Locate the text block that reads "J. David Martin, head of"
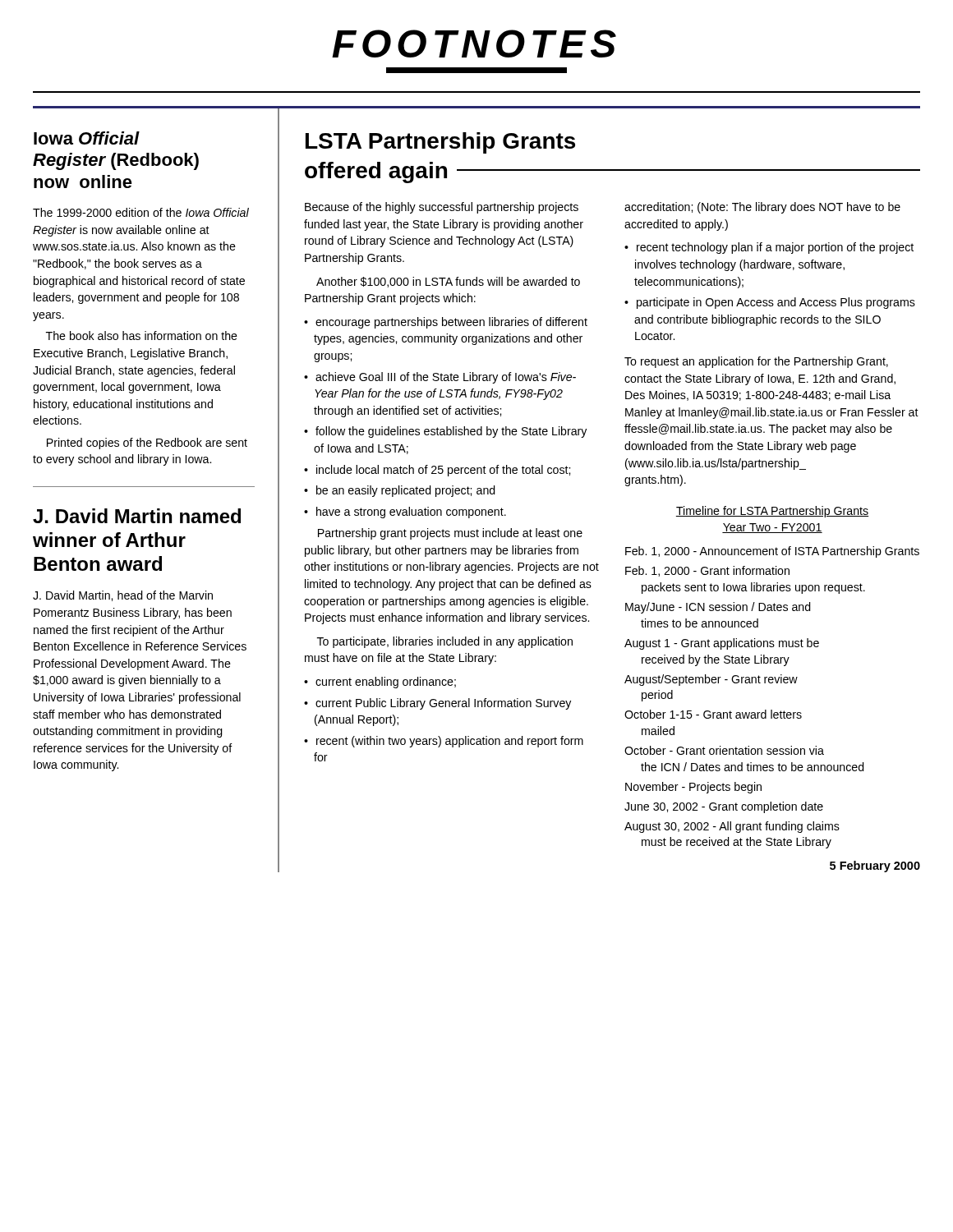 [x=144, y=681]
